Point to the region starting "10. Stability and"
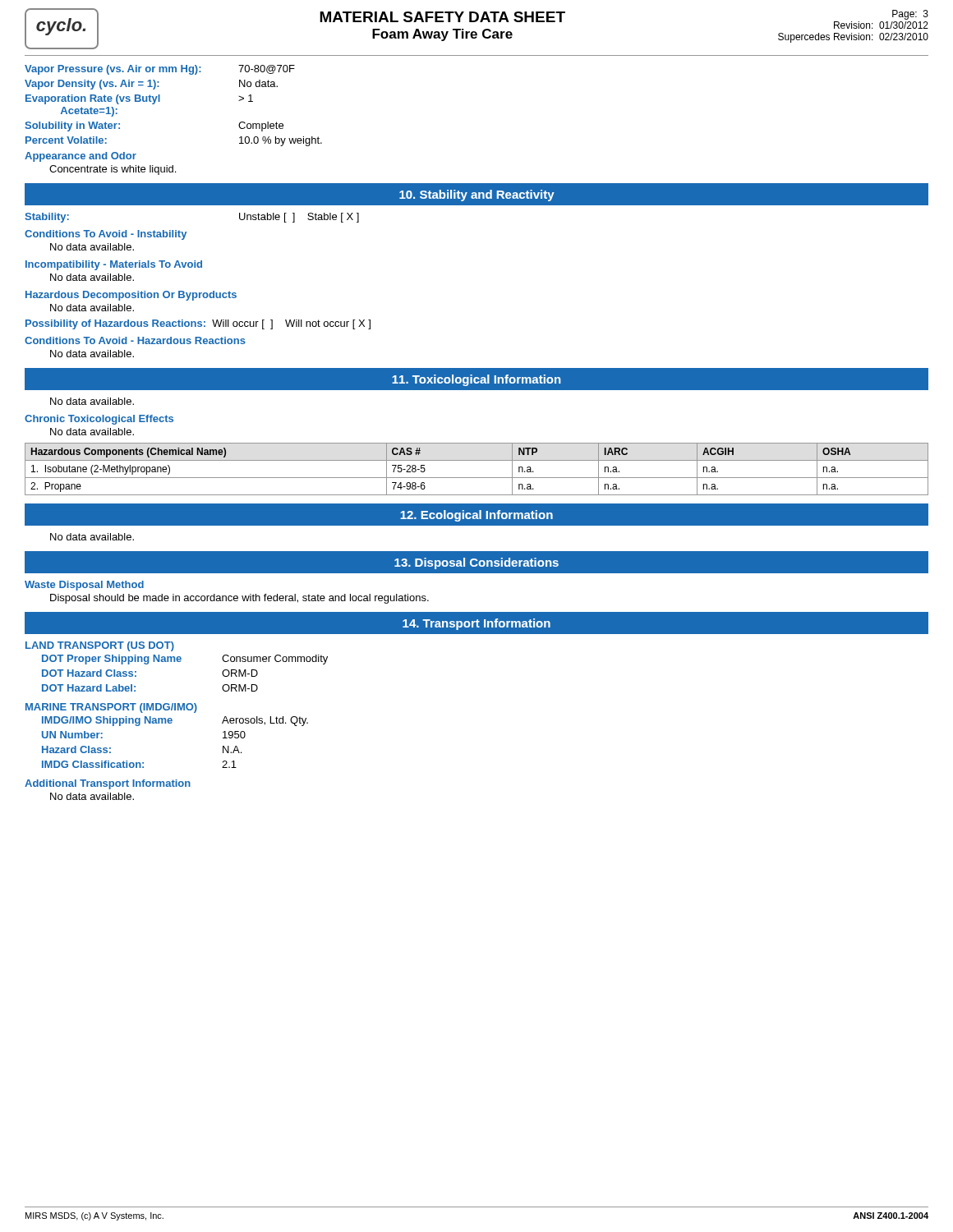 tap(476, 194)
